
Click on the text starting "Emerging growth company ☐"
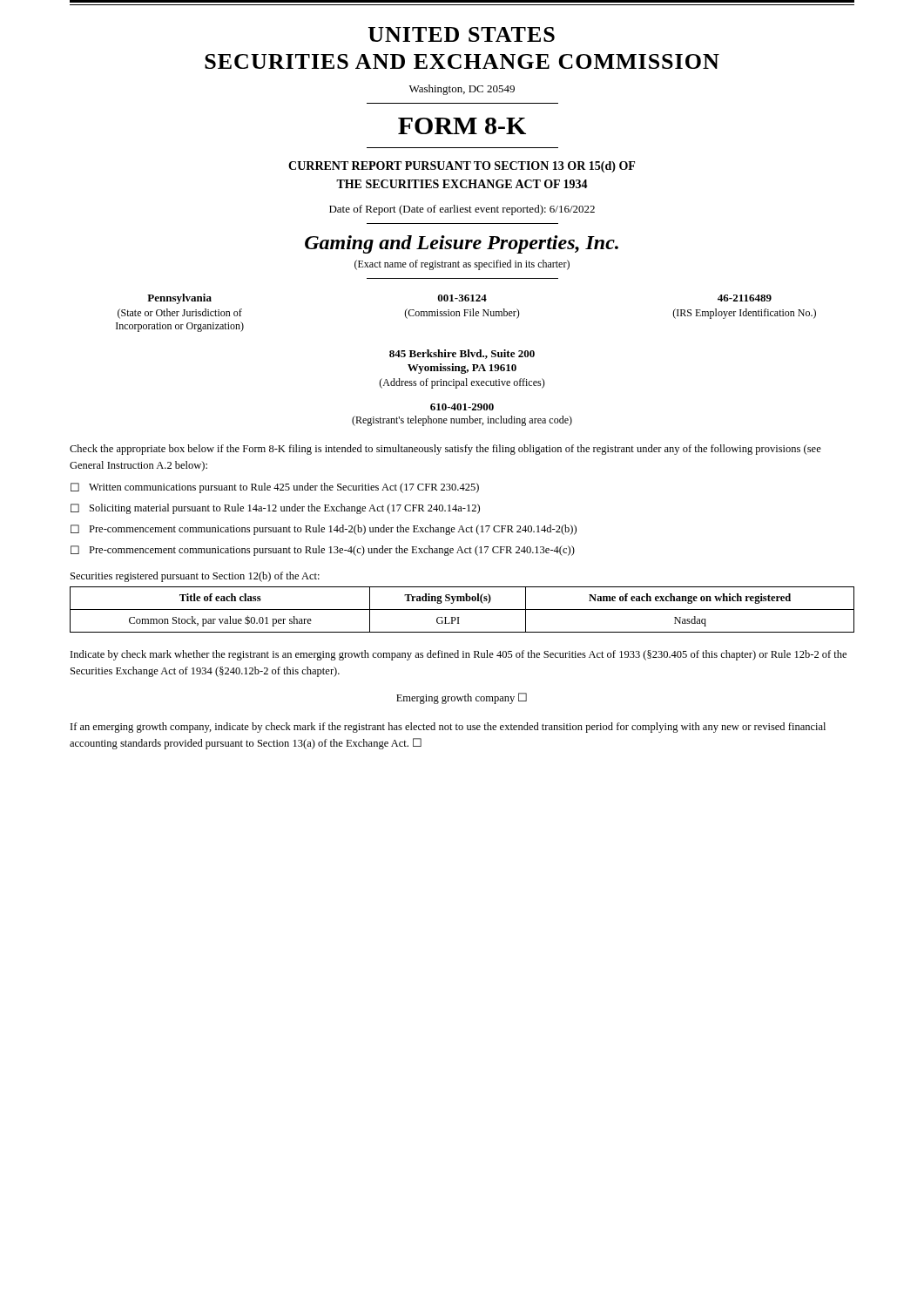click(462, 698)
